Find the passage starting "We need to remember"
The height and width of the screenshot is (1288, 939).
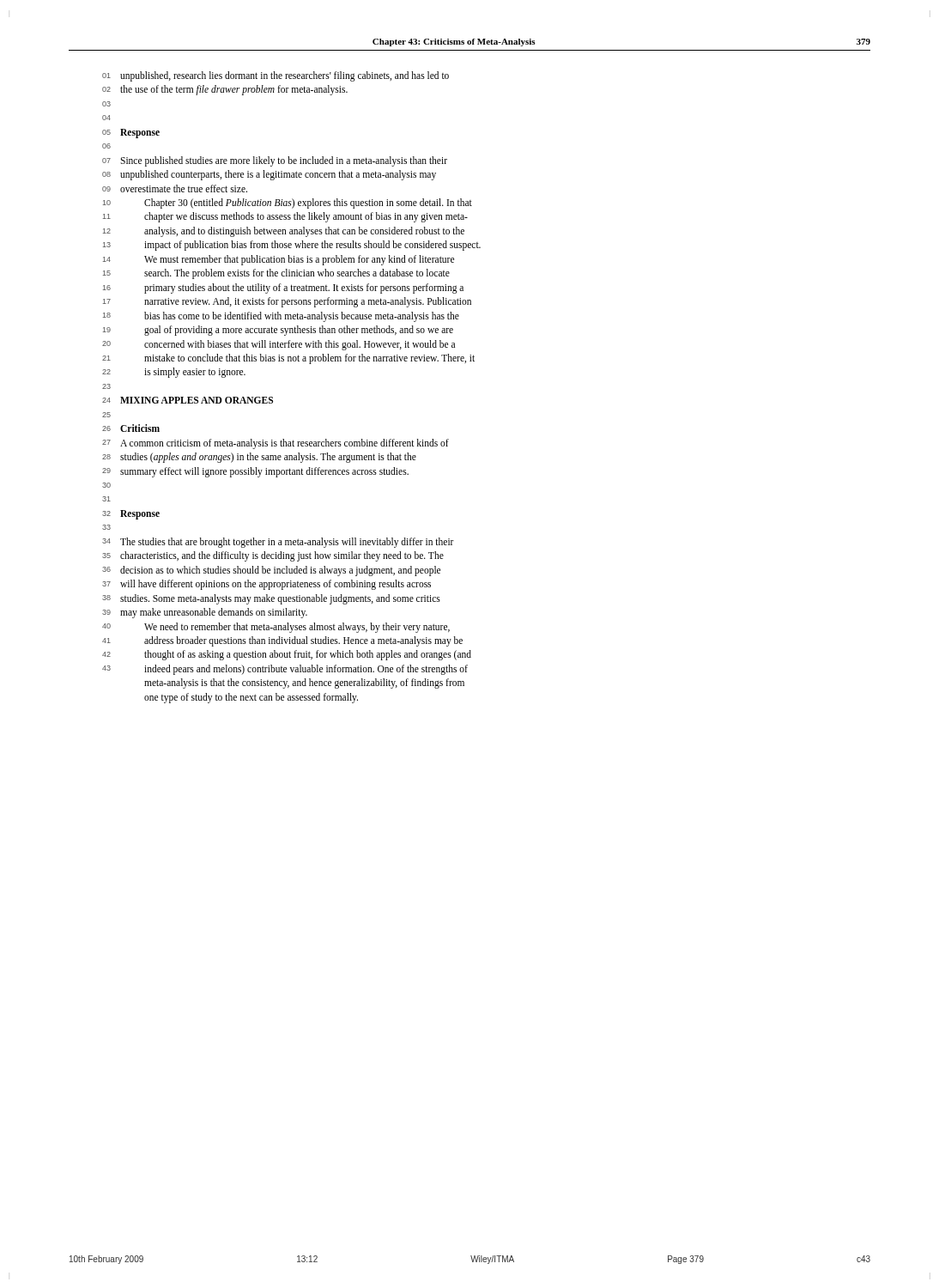297,628
